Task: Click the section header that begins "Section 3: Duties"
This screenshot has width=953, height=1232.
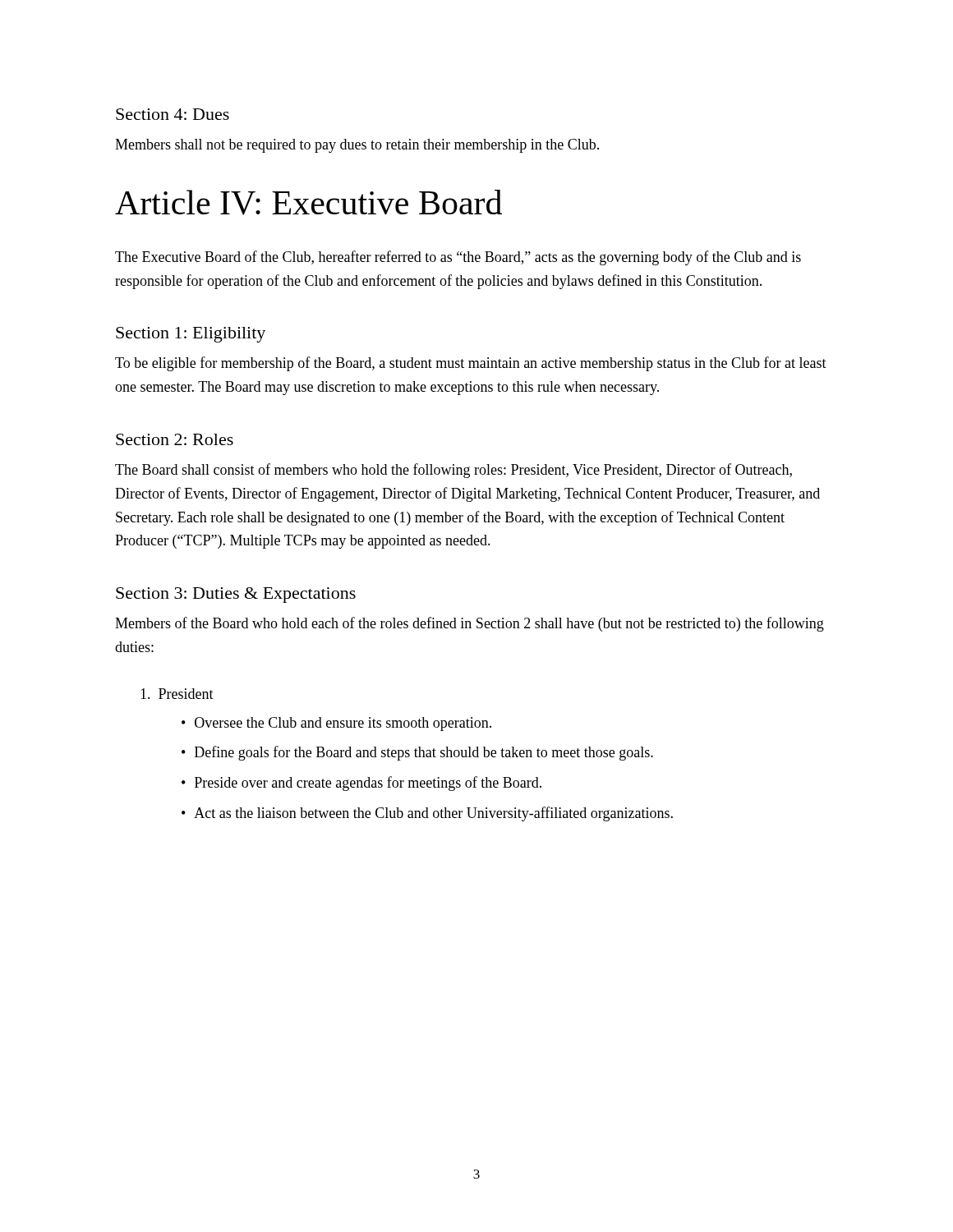Action: [x=235, y=593]
